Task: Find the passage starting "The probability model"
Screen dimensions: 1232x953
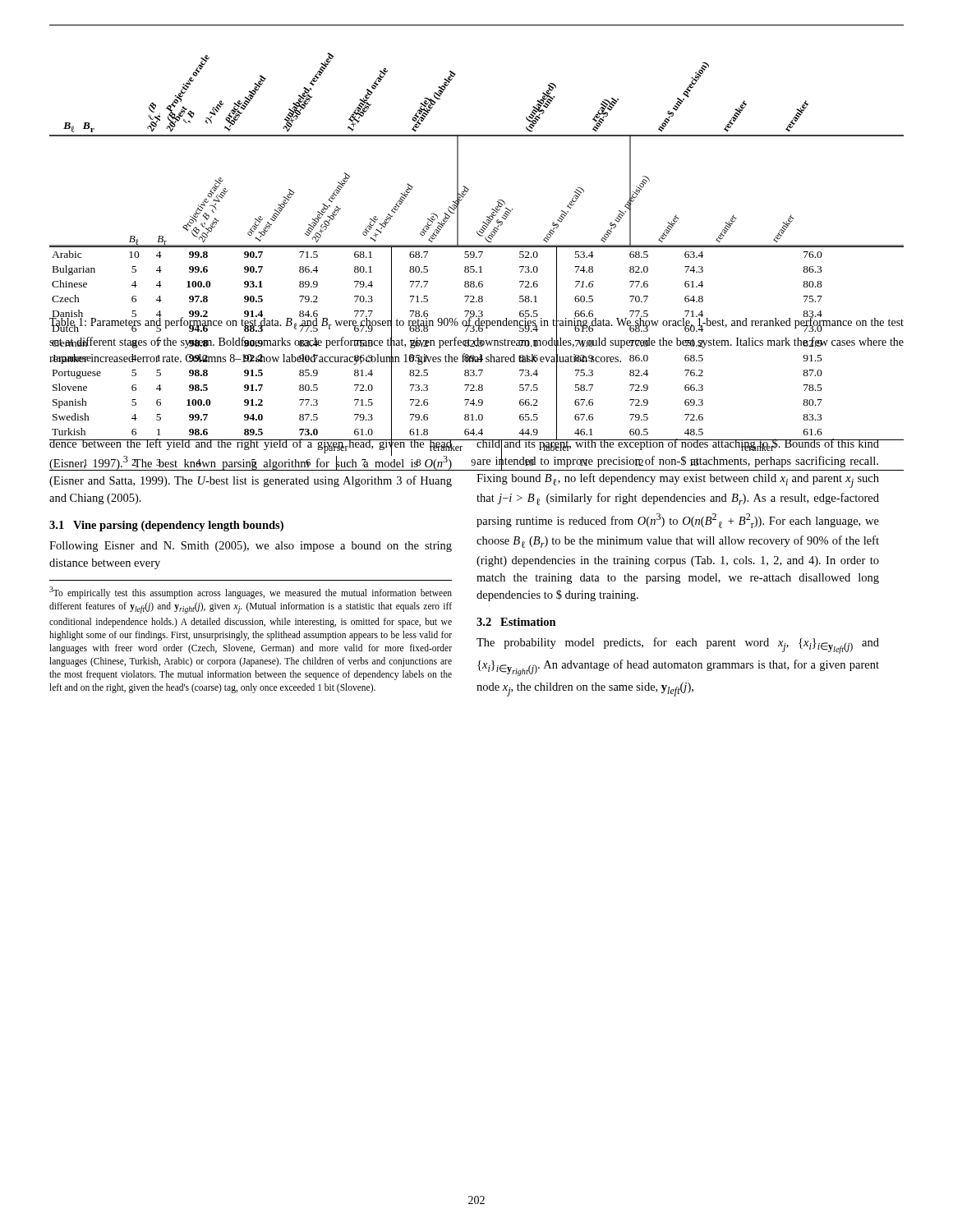Action: [x=678, y=666]
